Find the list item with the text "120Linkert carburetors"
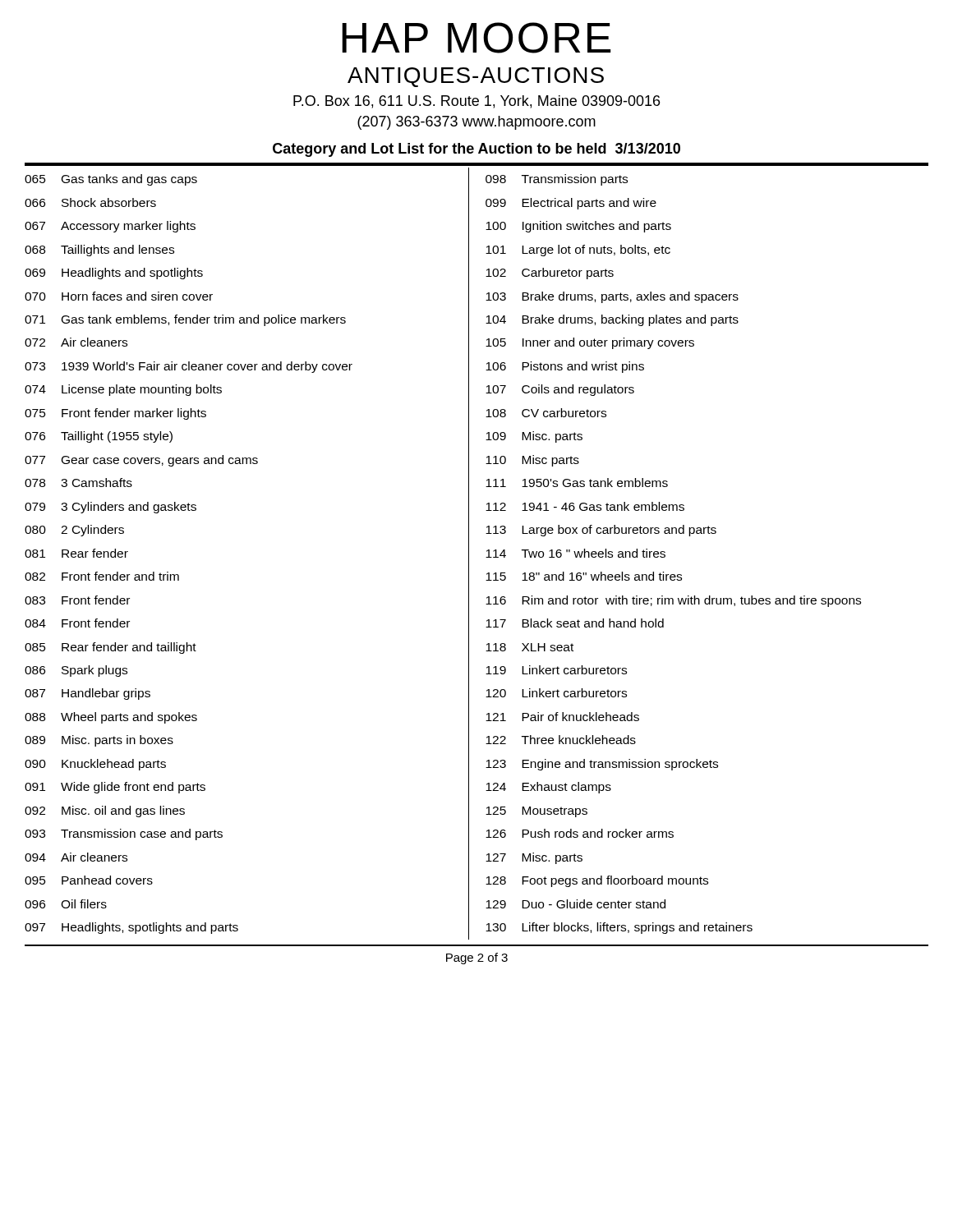This screenshot has width=953, height=1232. click(x=556, y=693)
